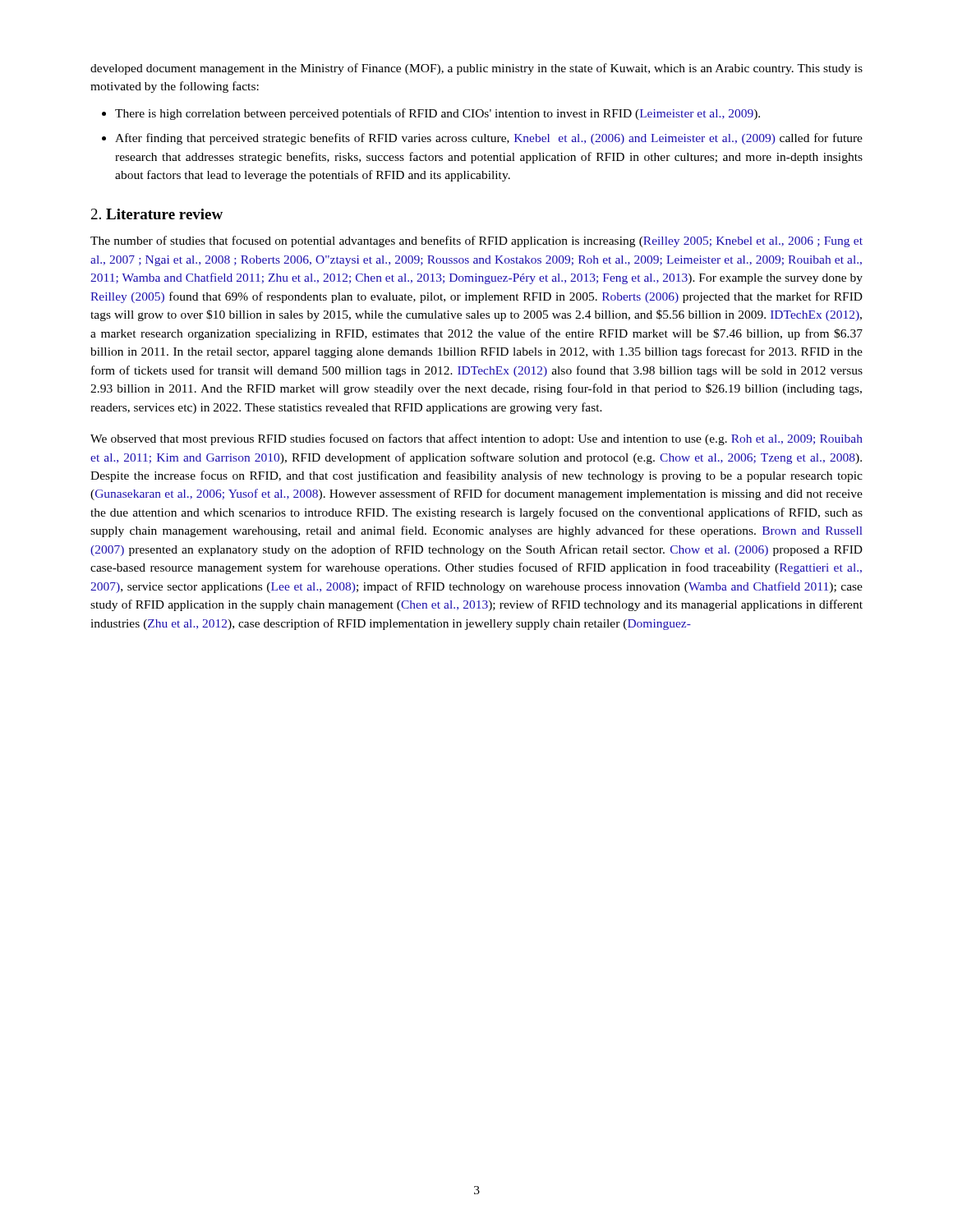953x1232 pixels.
Task: Locate the list item with the text "After finding that"
Action: pyautogui.click(x=489, y=156)
